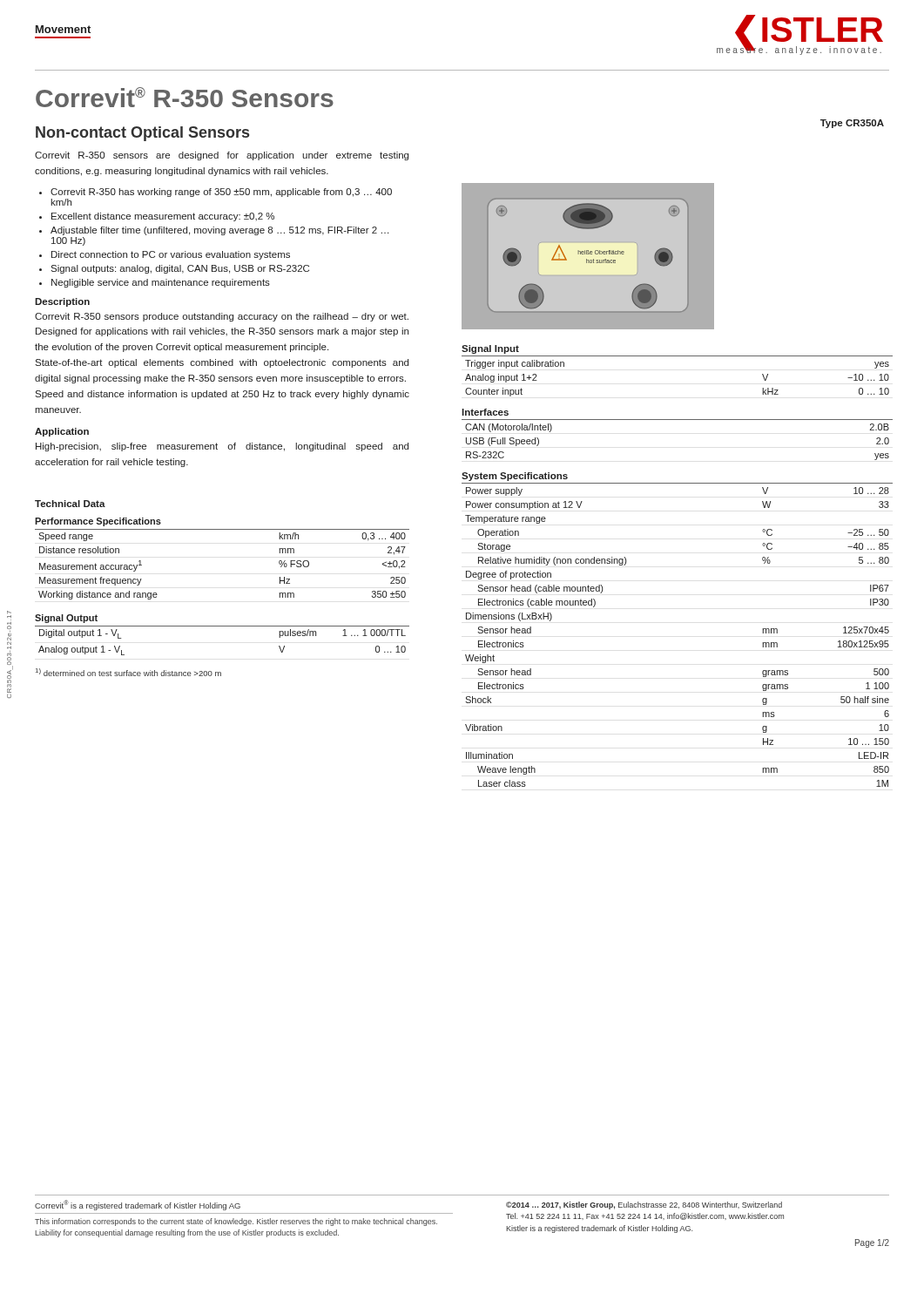Screen dimensions: 1307x924
Task: Locate the photo
Action: (588, 256)
